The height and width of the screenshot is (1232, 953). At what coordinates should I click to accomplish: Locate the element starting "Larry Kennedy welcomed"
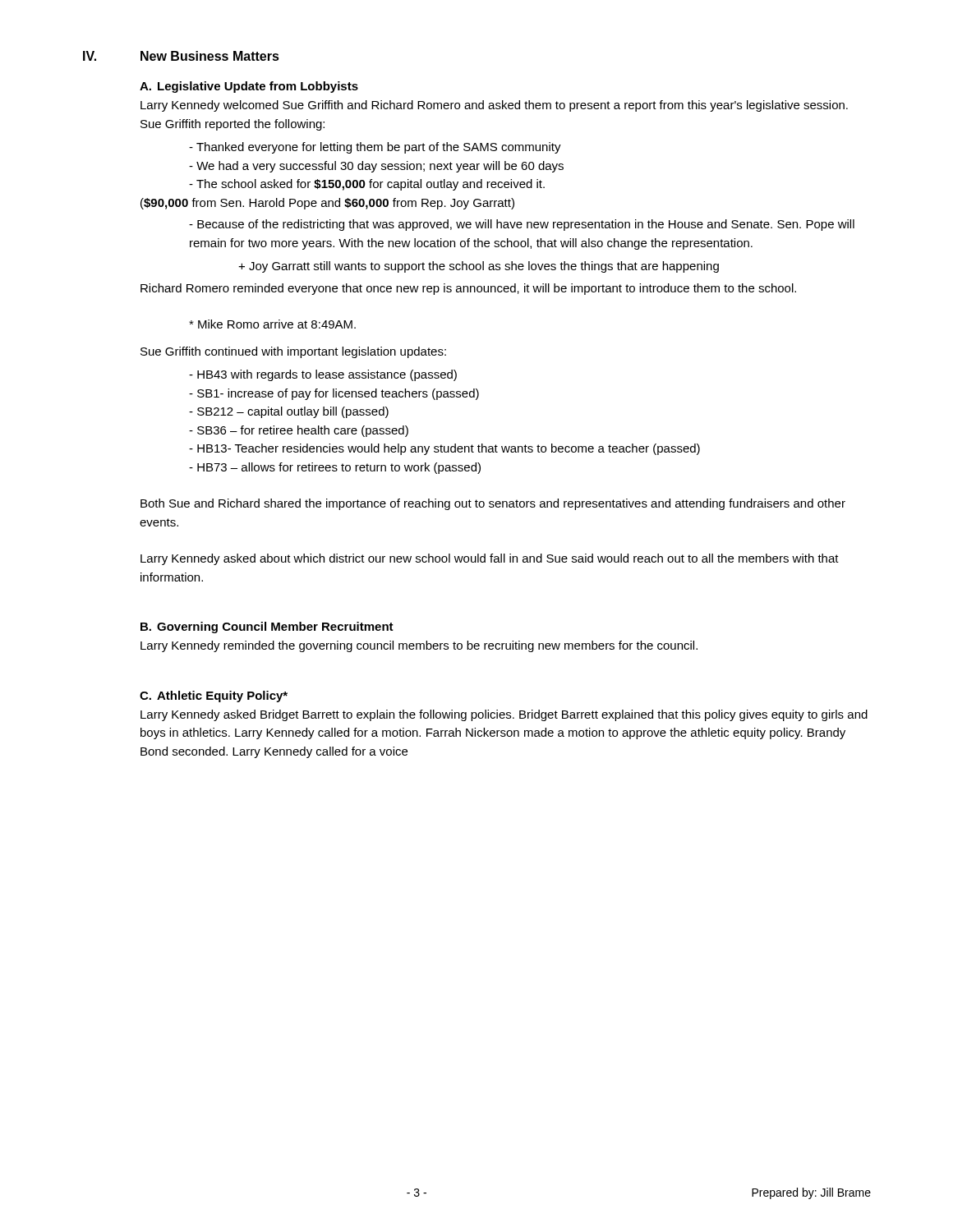[x=494, y=114]
